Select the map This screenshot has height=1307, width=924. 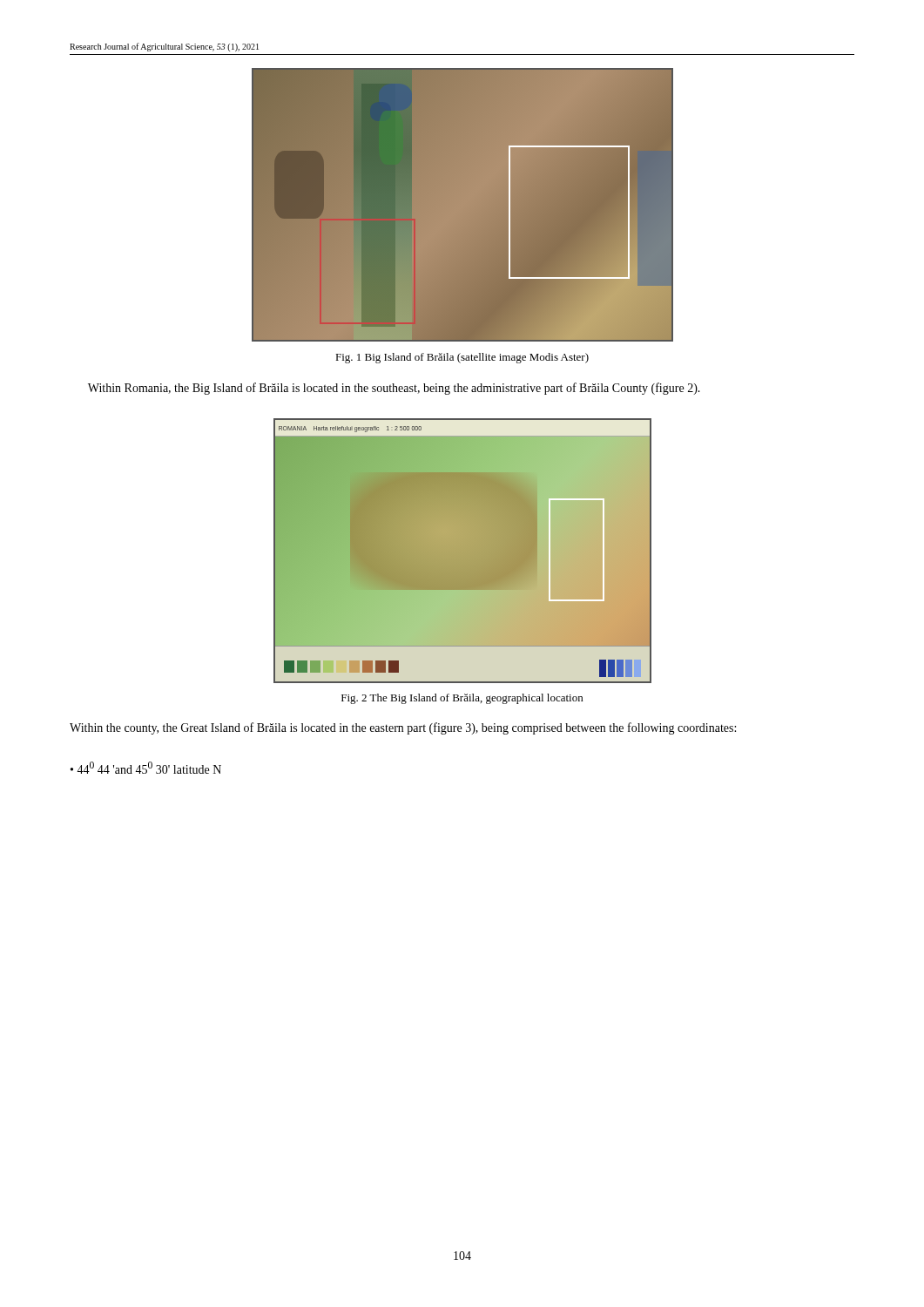[x=462, y=551]
